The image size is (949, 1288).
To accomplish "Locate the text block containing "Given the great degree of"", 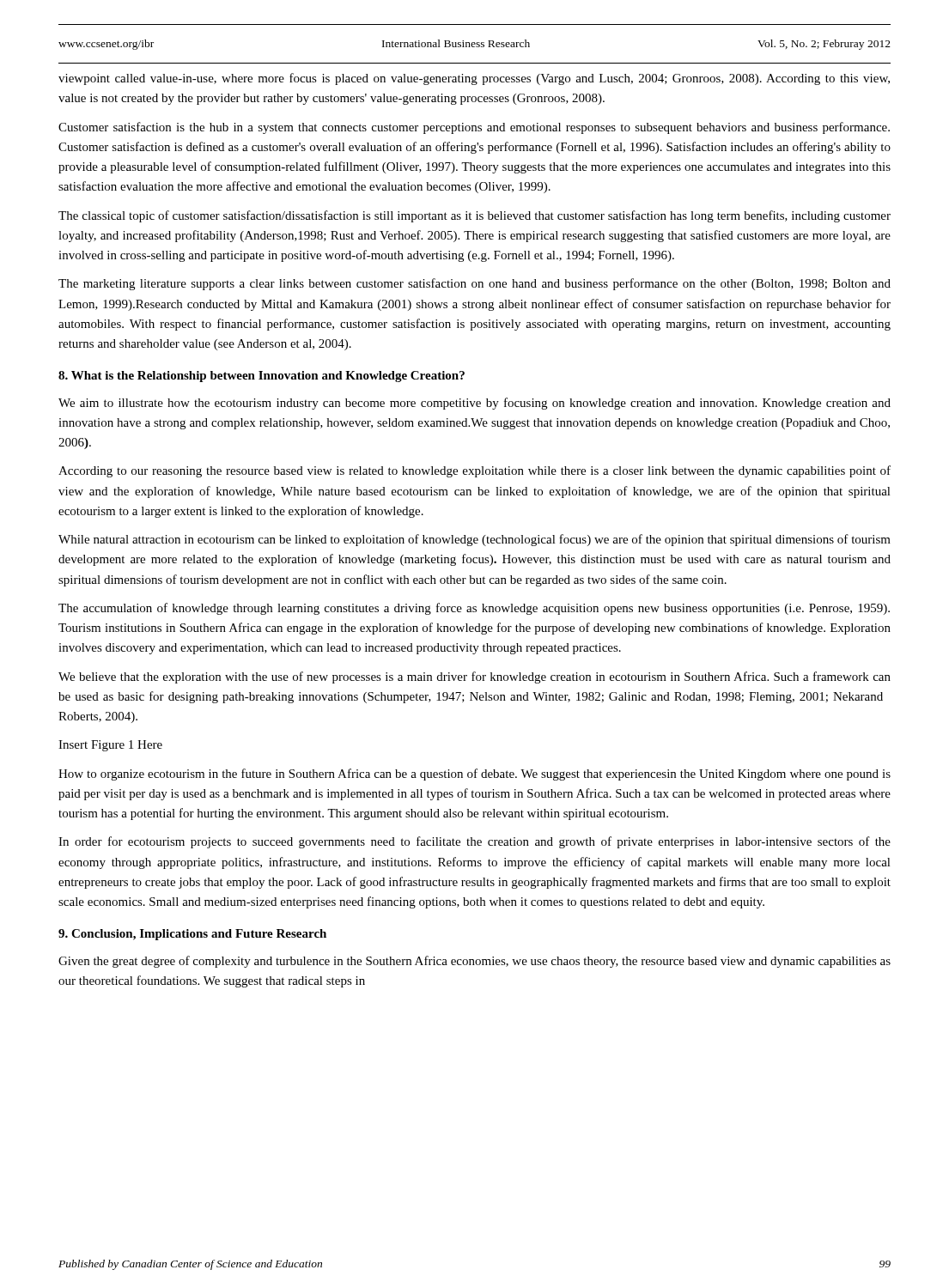I will (x=474, y=970).
